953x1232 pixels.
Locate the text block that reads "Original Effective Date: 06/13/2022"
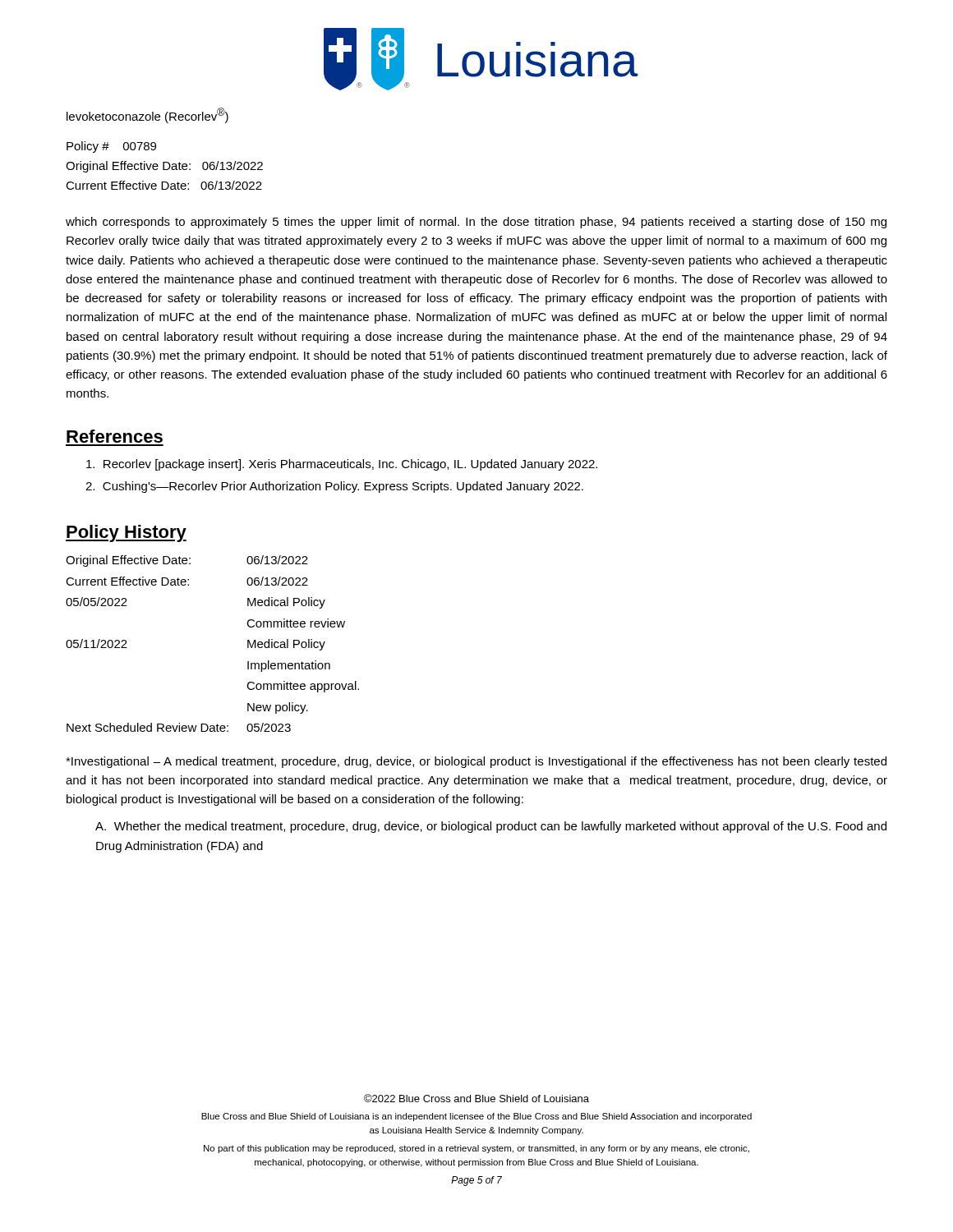pyautogui.click(x=187, y=561)
